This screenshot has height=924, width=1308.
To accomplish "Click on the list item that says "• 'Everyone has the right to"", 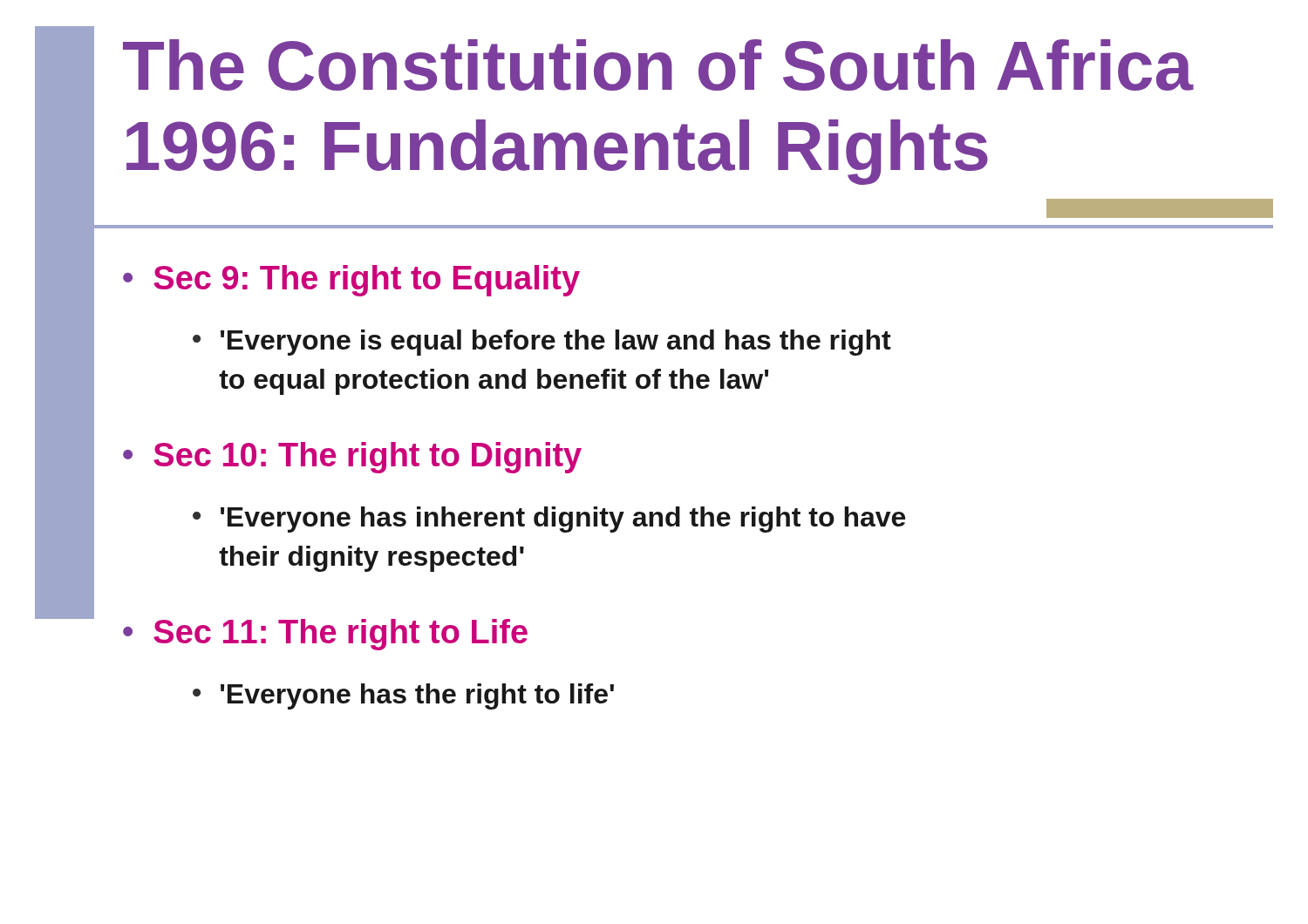I will [x=404, y=695].
